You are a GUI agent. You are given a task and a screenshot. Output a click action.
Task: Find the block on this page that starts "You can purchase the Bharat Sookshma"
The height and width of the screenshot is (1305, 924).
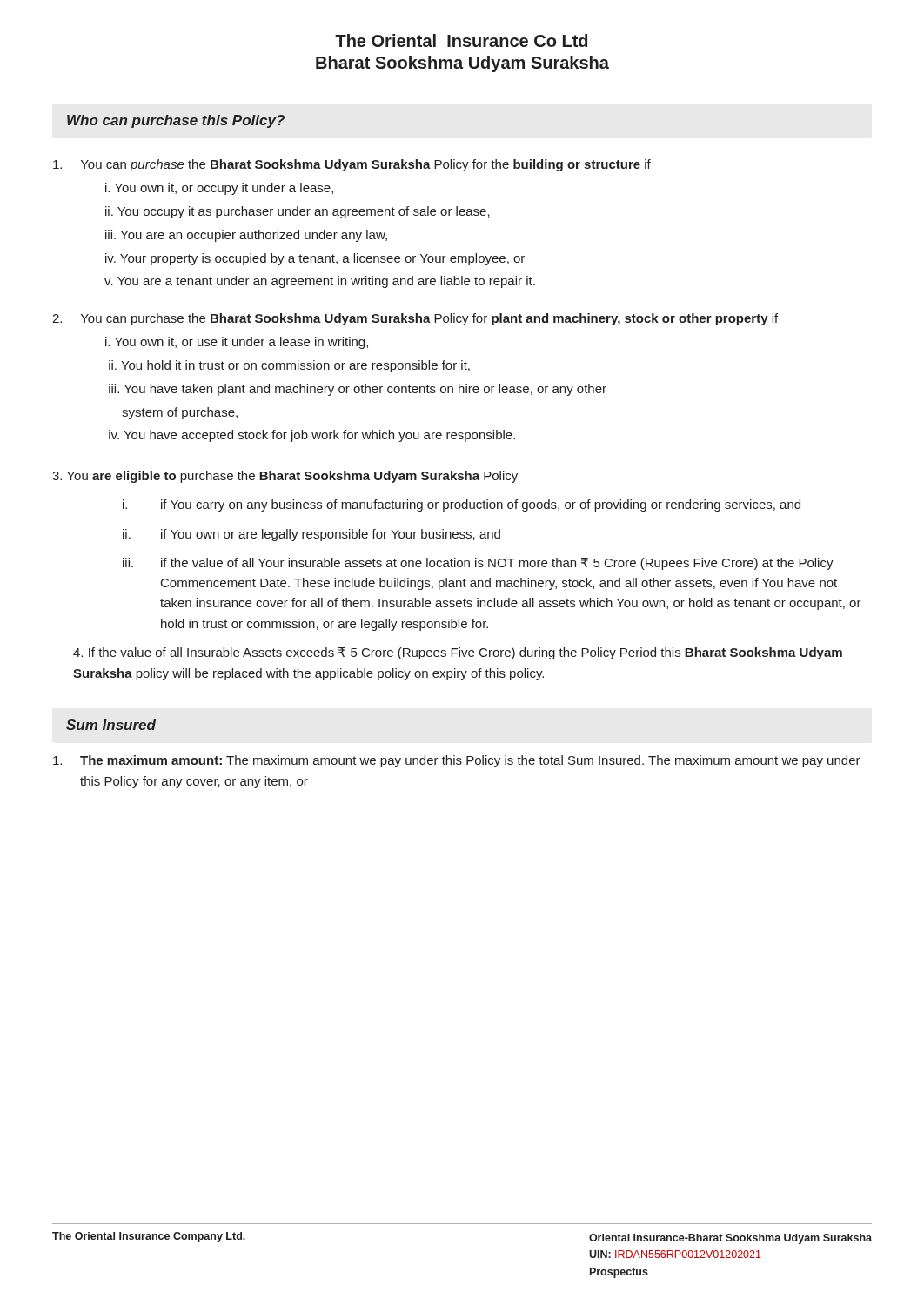(462, 223)
